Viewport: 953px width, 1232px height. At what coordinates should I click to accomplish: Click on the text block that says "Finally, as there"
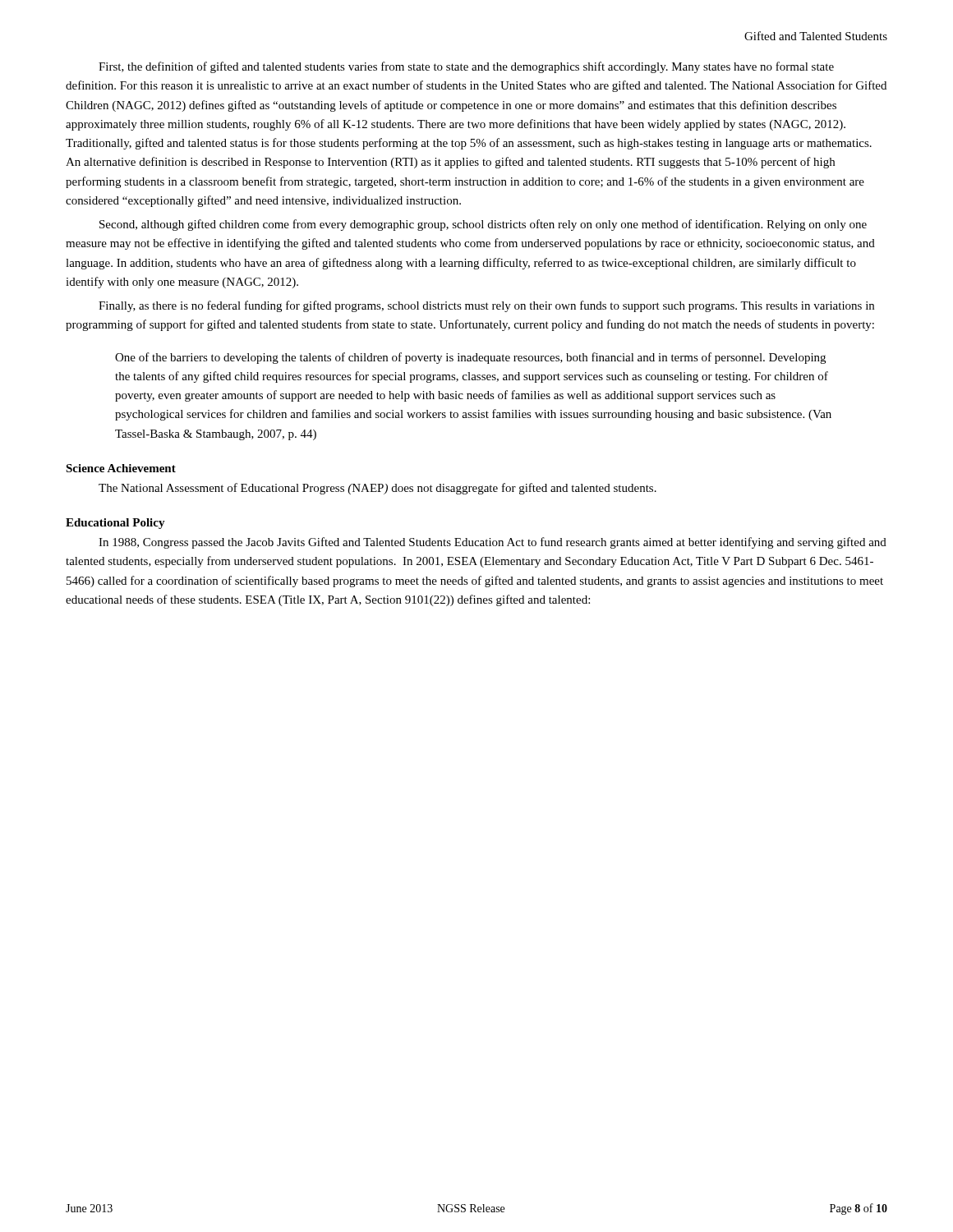(476, 316)
